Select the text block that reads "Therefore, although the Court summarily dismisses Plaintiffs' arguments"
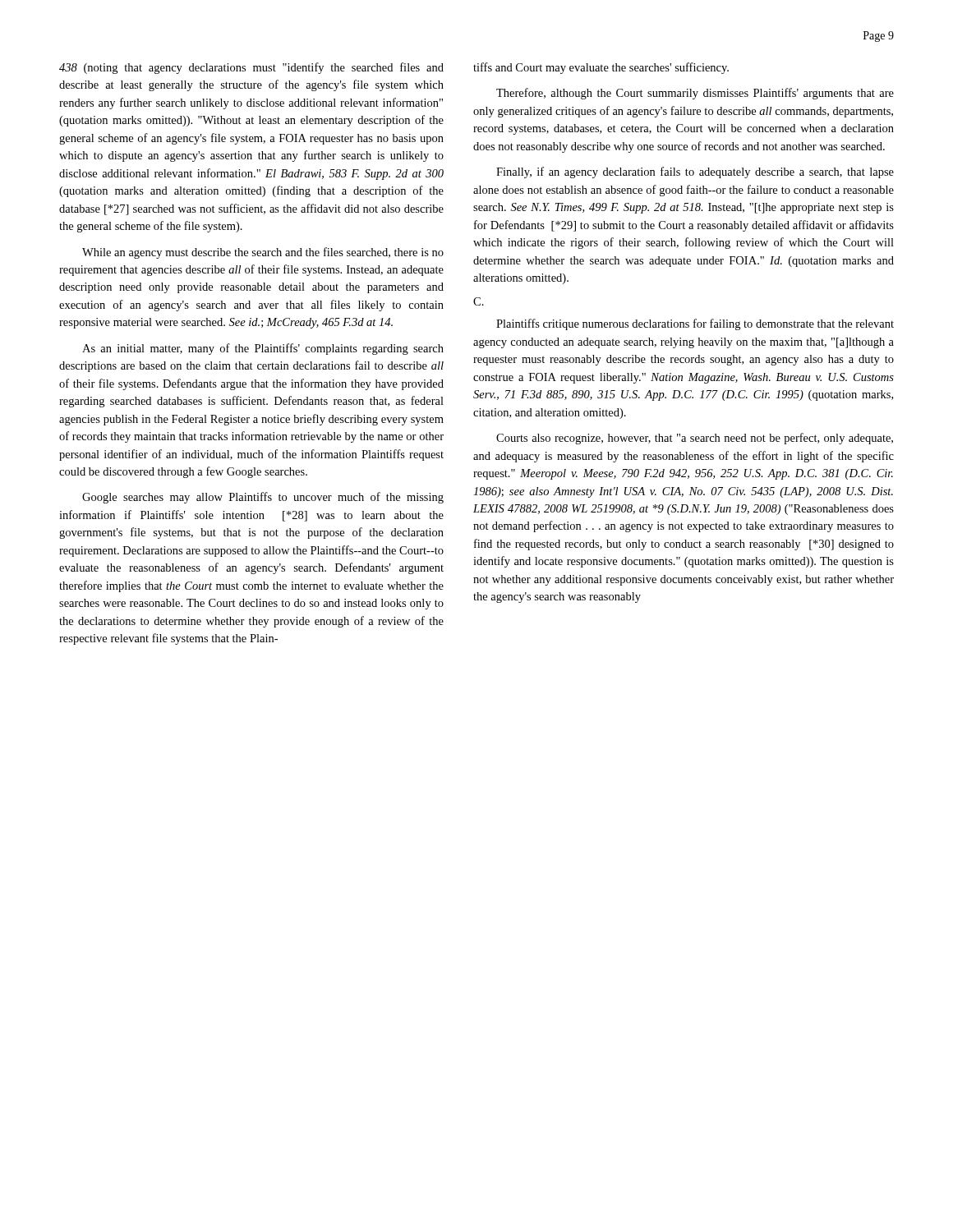This screenshot has width=953, height=1232. [x=684, y=120]
